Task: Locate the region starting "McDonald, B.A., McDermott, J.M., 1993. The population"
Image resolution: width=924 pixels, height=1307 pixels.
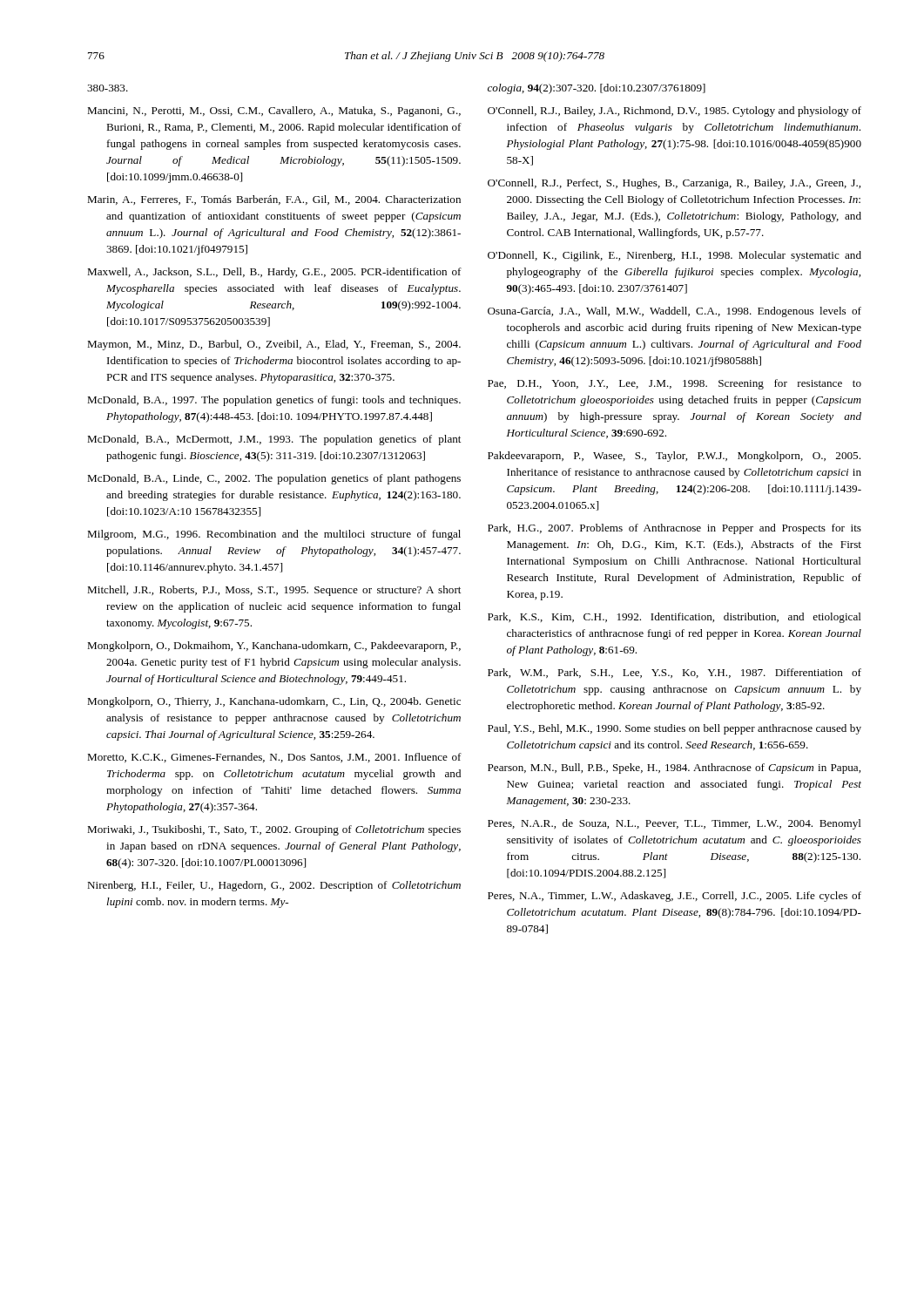Action: 274,447
